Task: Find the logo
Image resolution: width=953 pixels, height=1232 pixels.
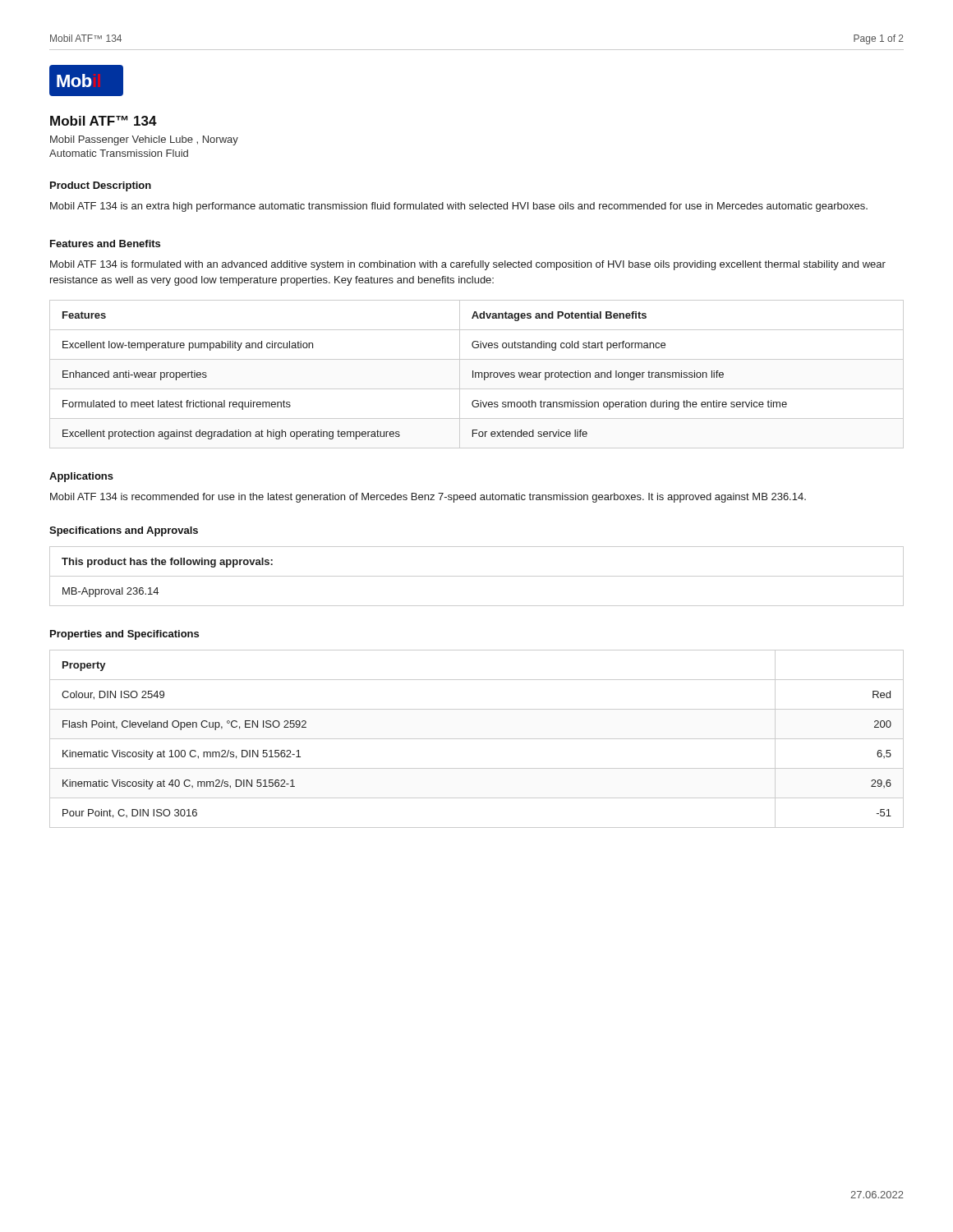Action: tap(476, 82)
